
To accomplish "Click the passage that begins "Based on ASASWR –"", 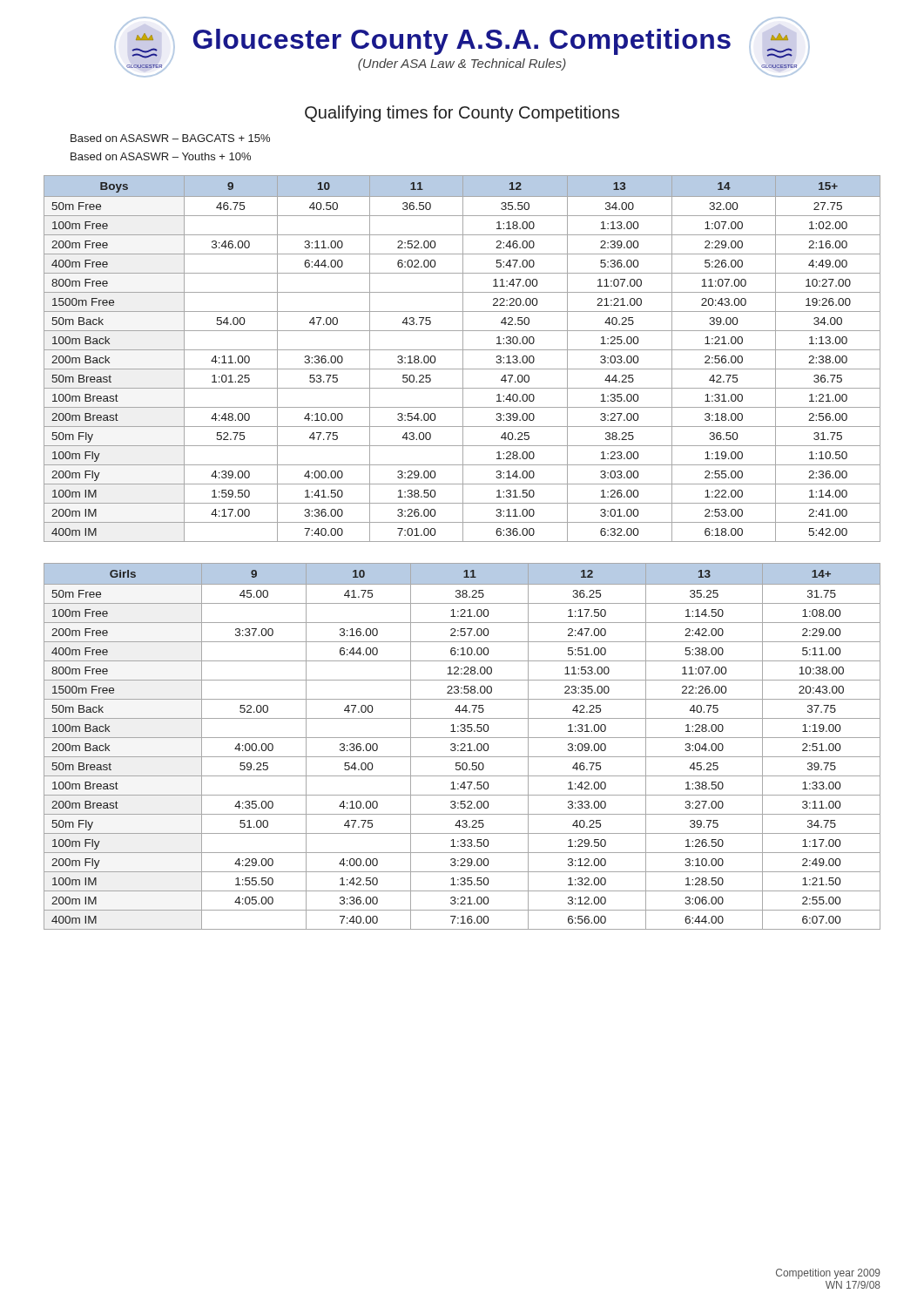I will [170, 147].
